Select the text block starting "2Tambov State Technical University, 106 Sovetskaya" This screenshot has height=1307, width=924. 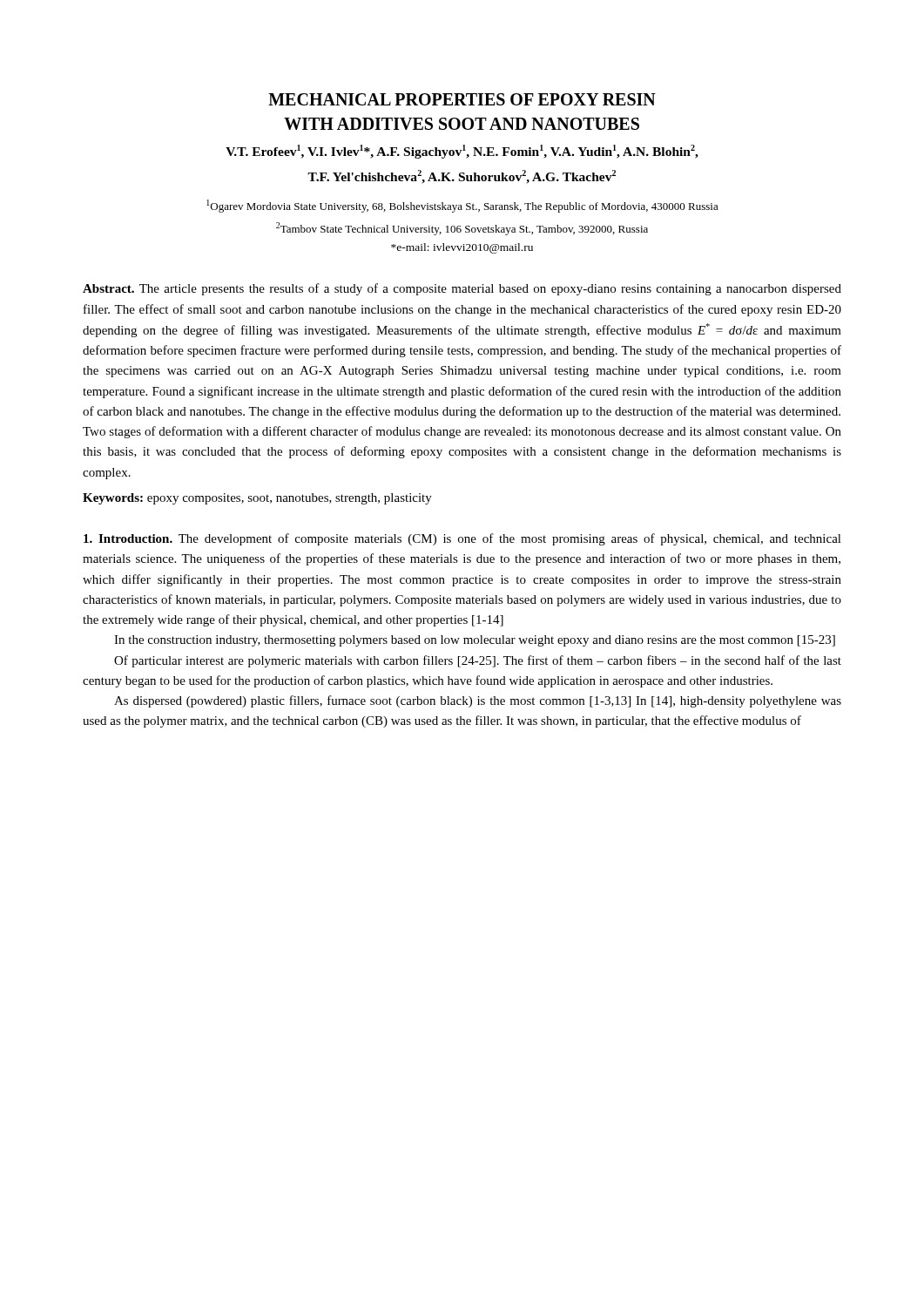tap(462, 228)
